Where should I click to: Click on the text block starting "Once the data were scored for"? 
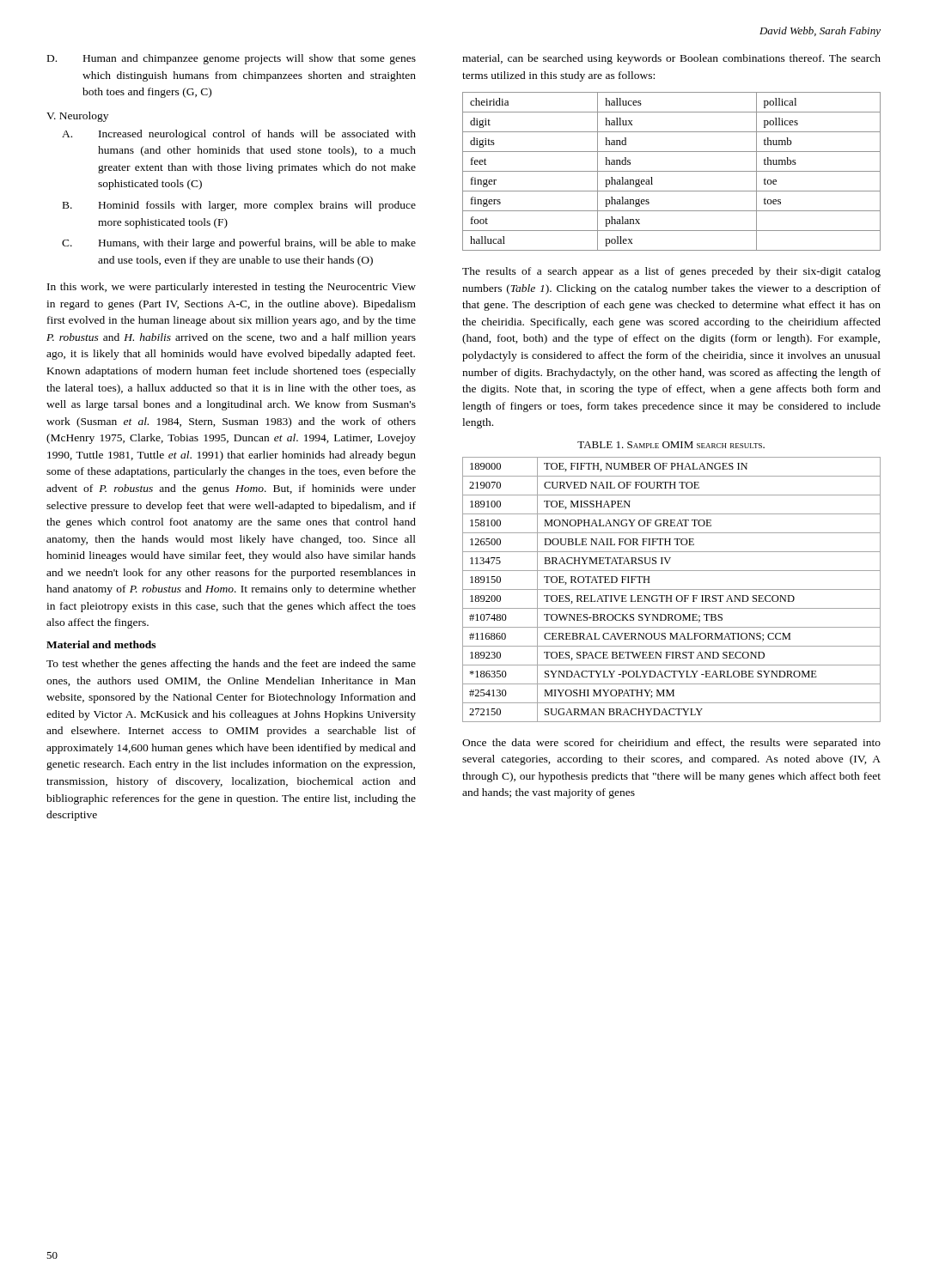(671, 768)
